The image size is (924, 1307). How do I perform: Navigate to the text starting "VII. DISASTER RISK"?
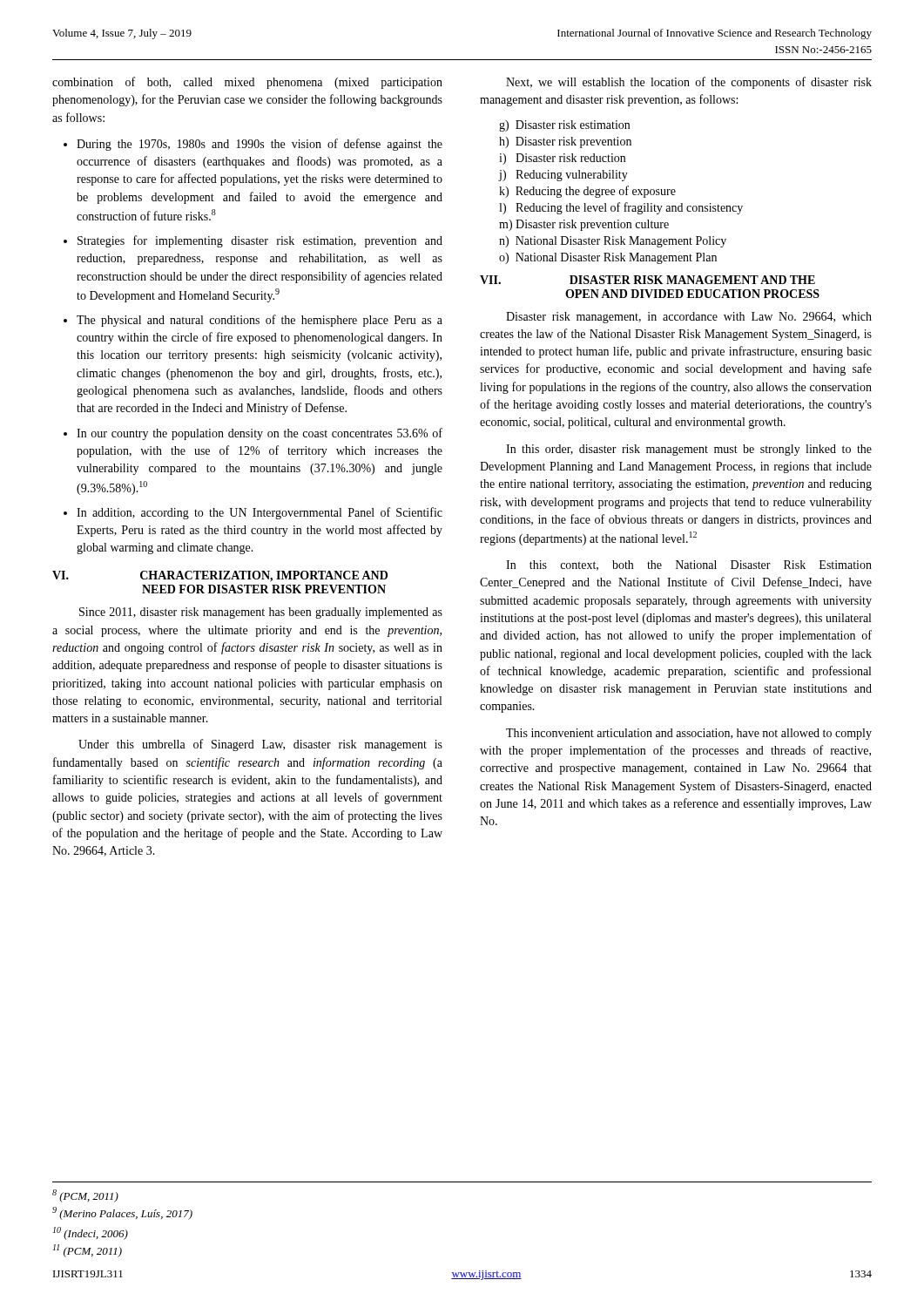tap(676, 287)
